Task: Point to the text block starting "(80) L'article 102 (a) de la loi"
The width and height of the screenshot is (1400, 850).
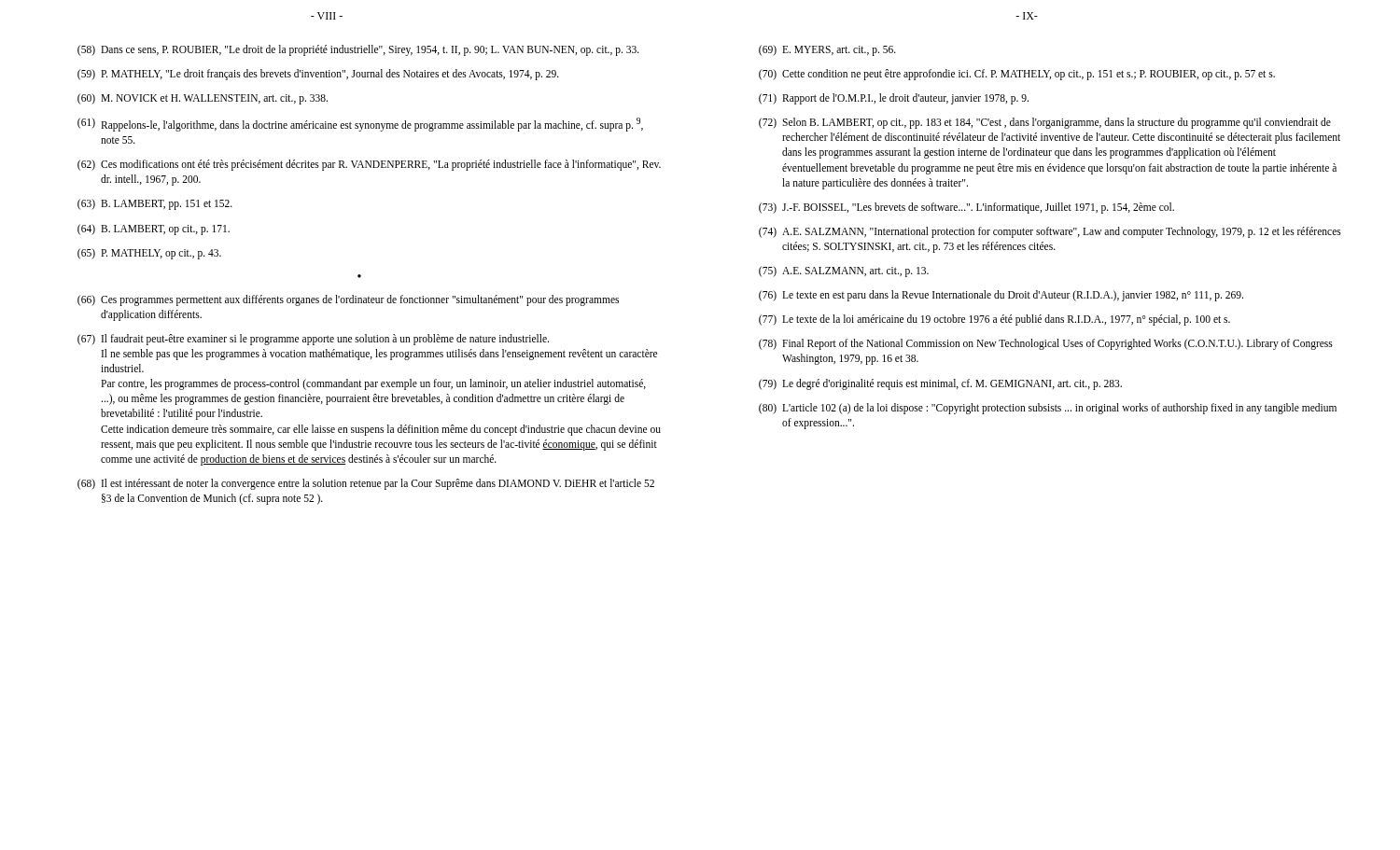Action: [x=1041, y=415]
